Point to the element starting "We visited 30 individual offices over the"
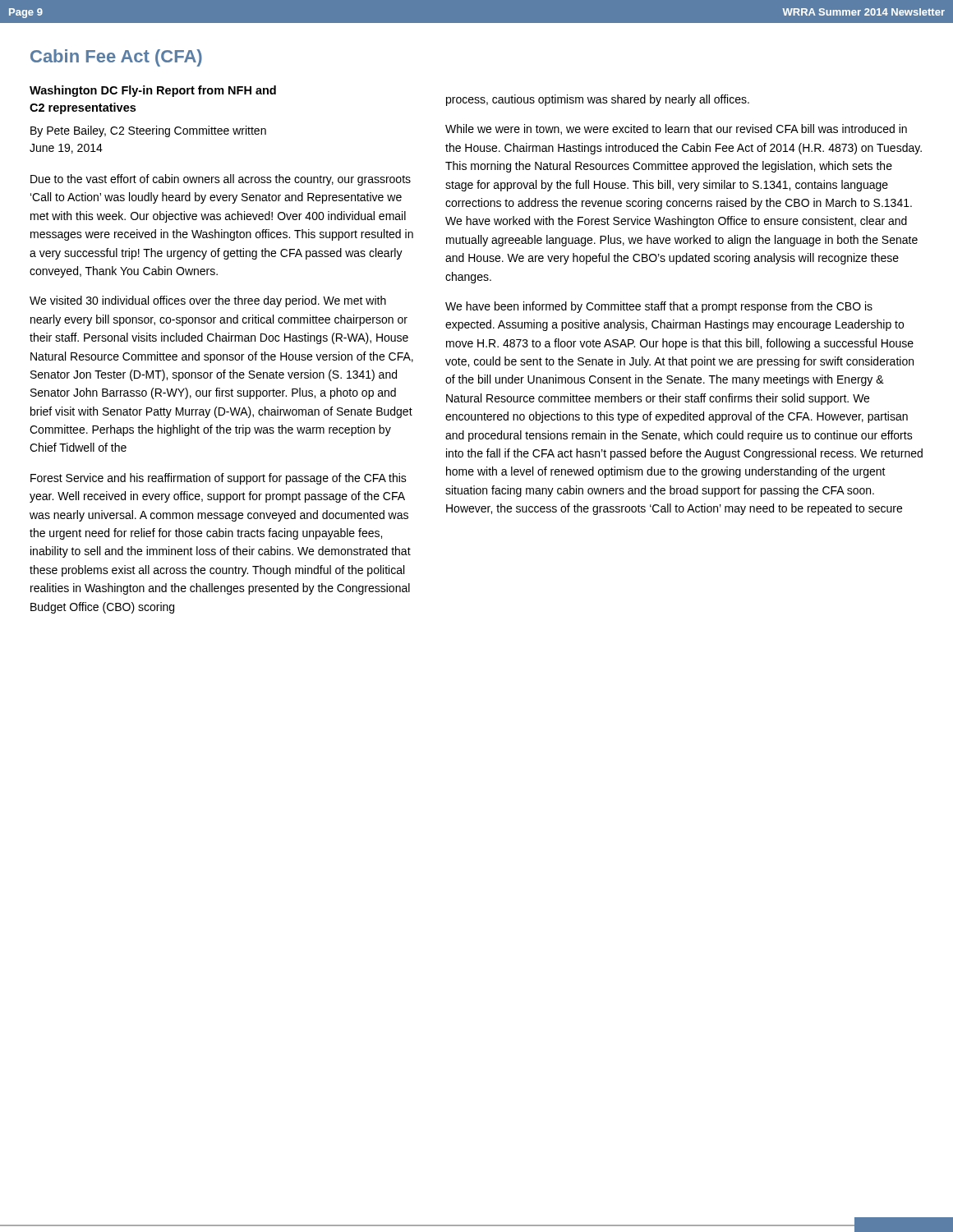The height and width of the screenshot is (1232, 953). tap(222, 374)
